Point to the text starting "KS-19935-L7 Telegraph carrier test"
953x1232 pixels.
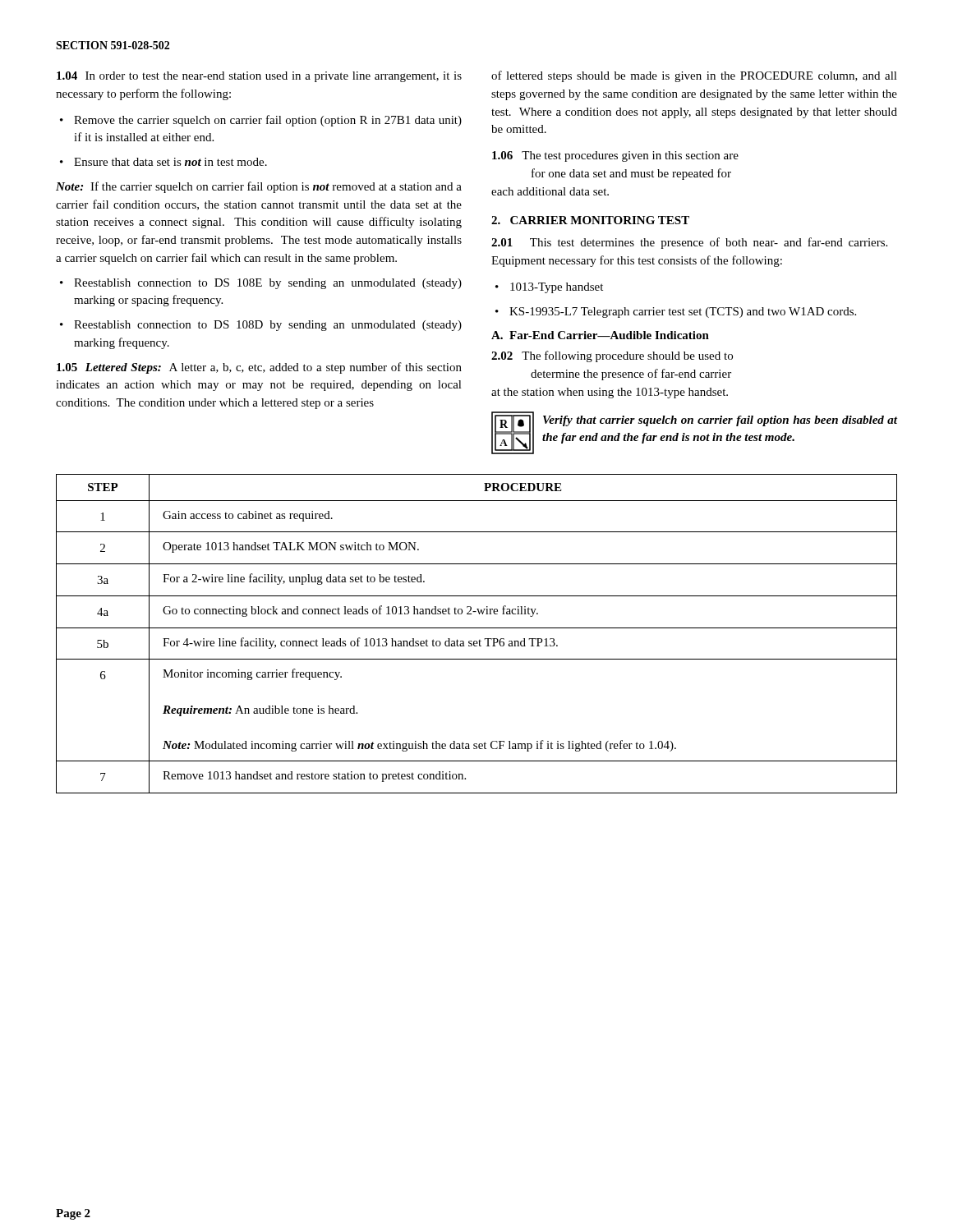(x=683, y=311)
